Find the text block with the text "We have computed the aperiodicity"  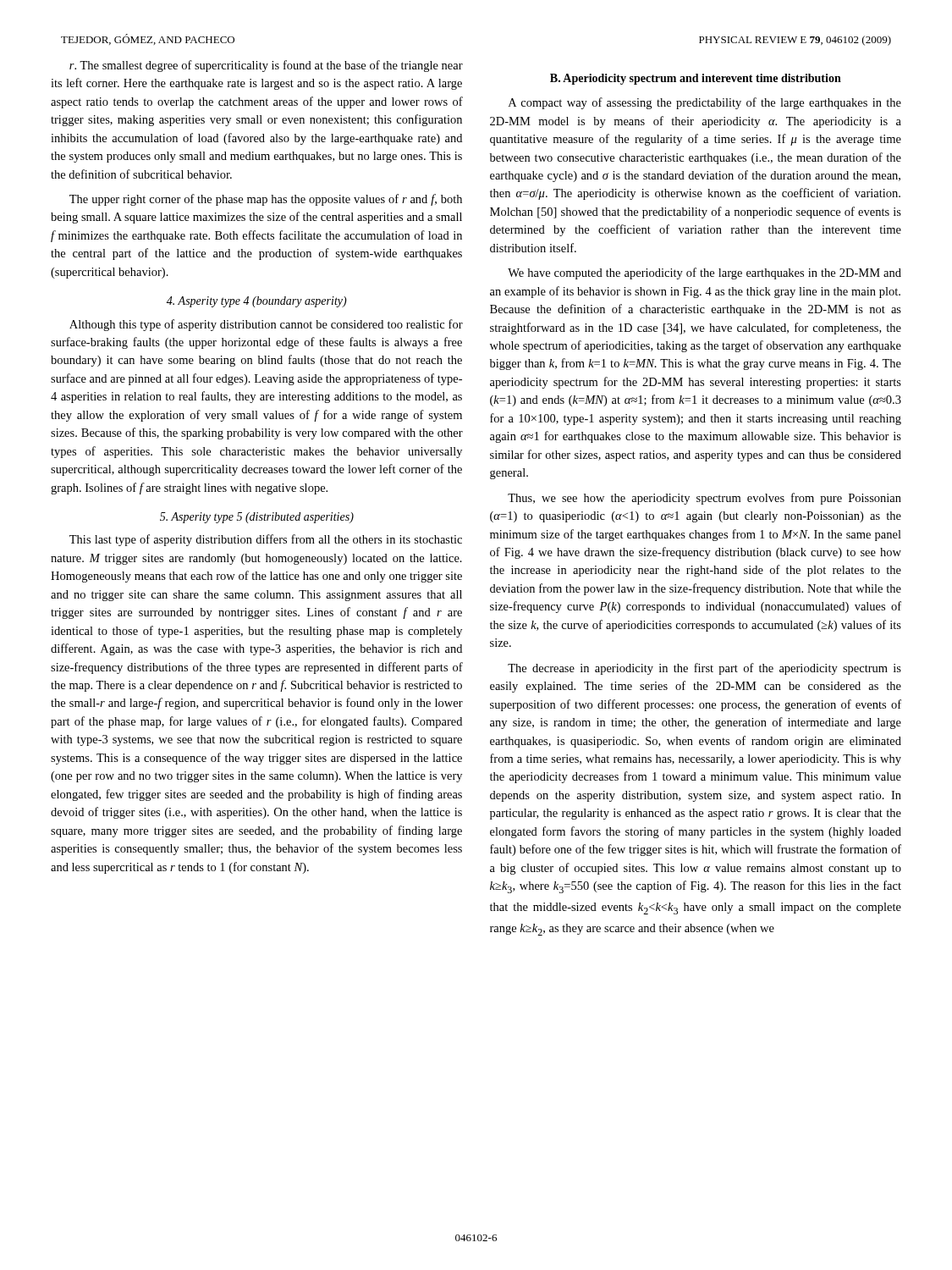[x=695, y=373]
